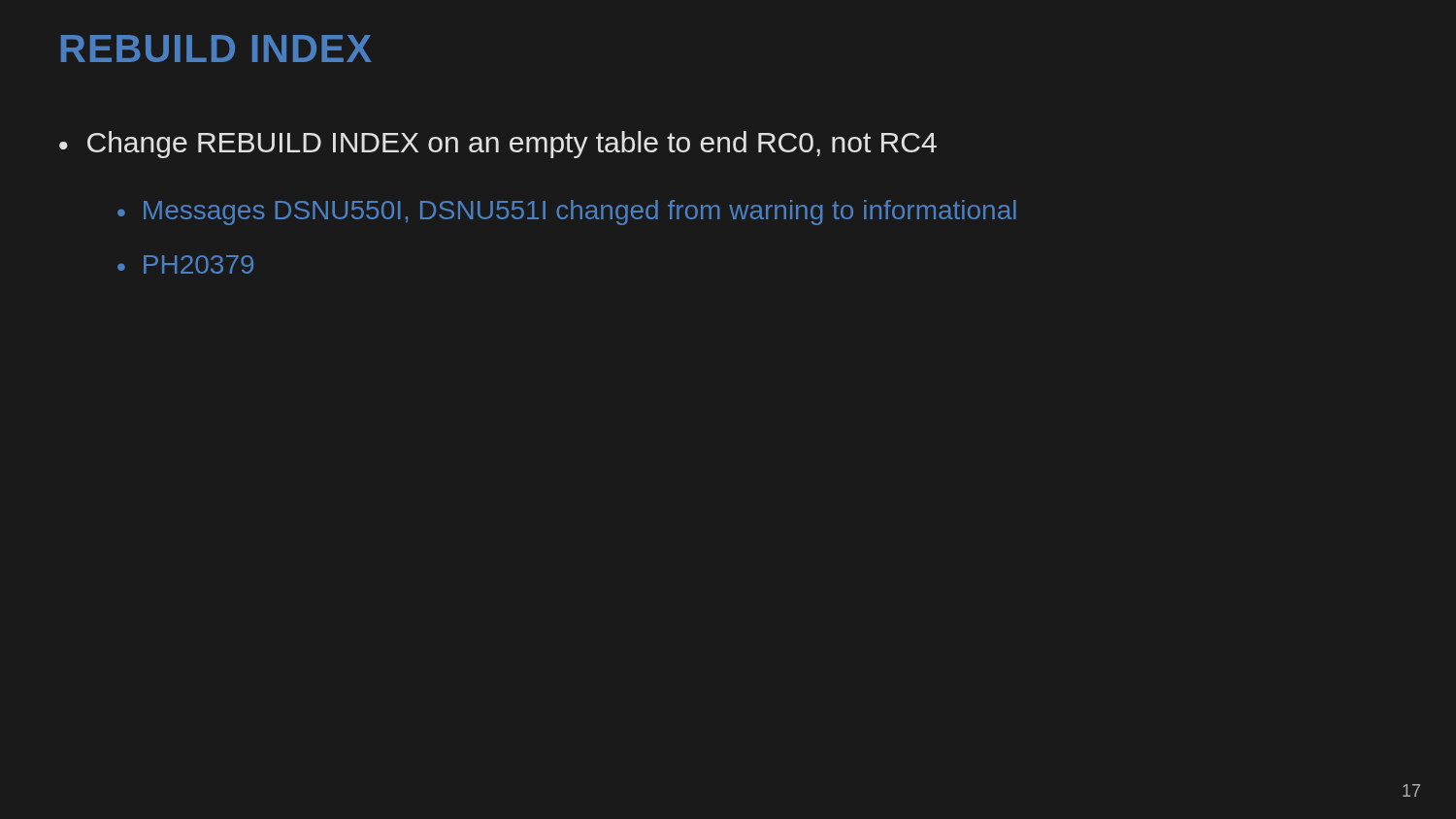The image size is (1456, 819).
Task: Point to the passage starting "• Messages DSNU550I, DSNU551I changed from warning"
Action: pyautogui.click(x=567, y=213)
